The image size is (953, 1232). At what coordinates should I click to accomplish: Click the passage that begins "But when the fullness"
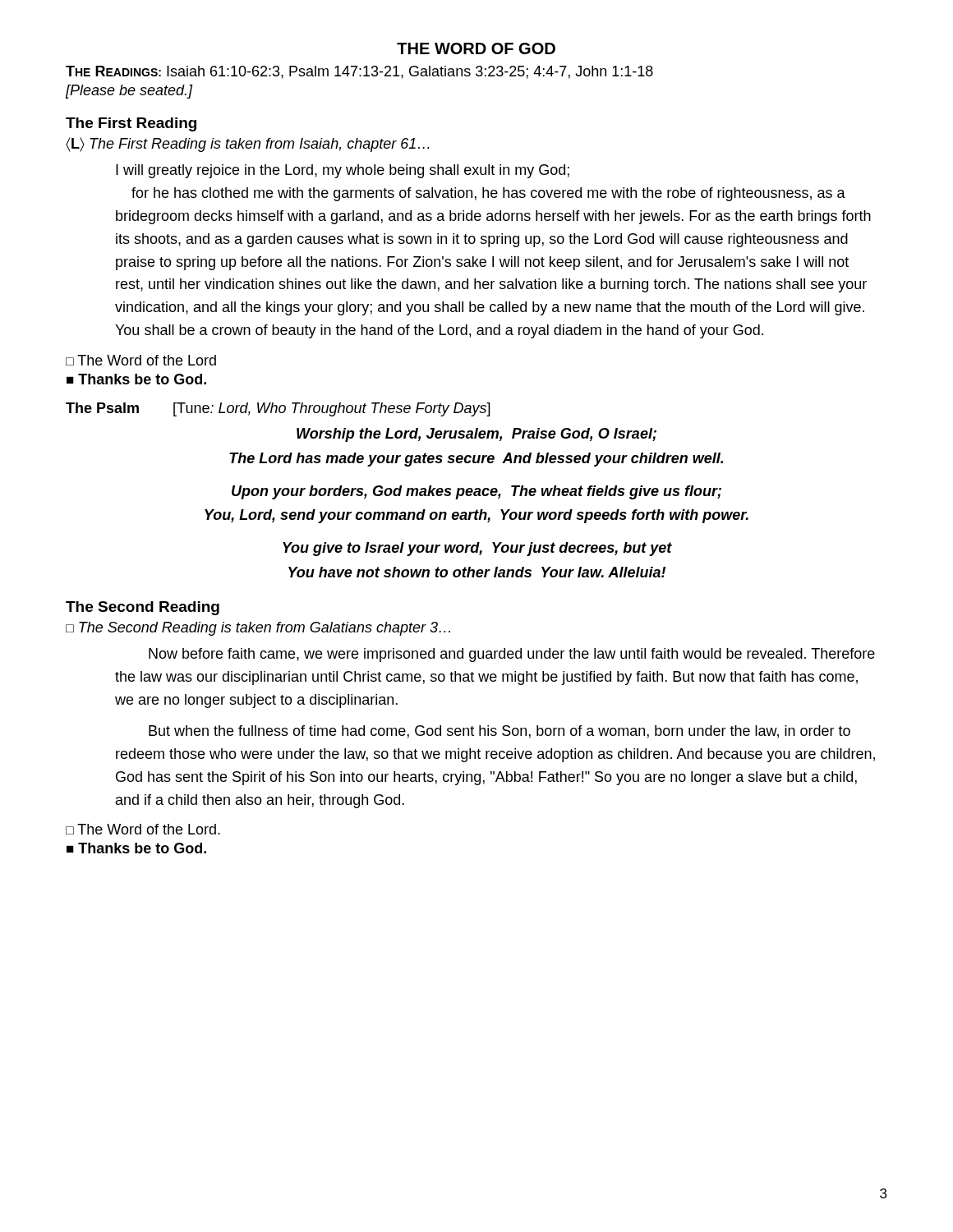tap(497, 766)
